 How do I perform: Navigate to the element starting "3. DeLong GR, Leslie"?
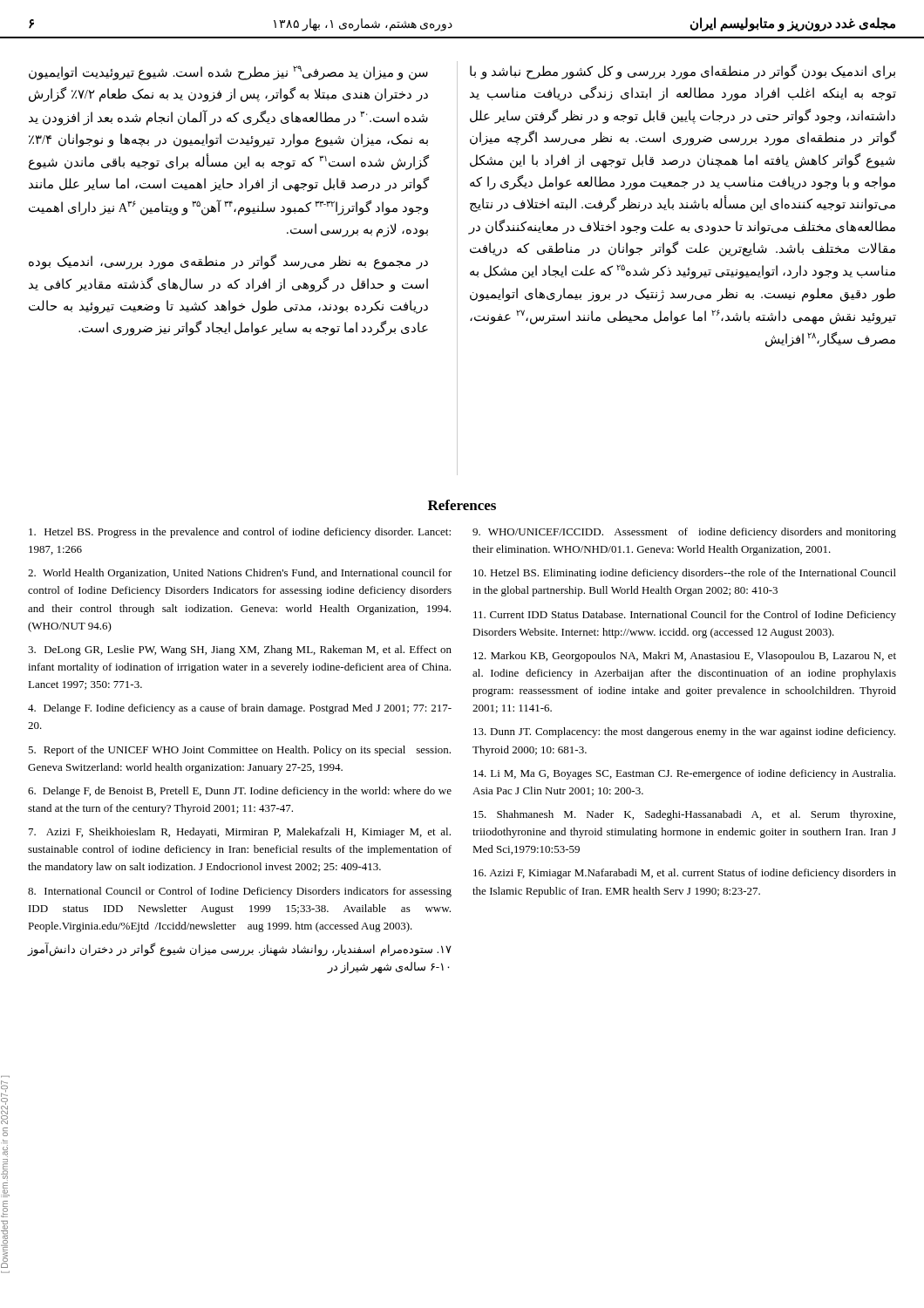240,667
